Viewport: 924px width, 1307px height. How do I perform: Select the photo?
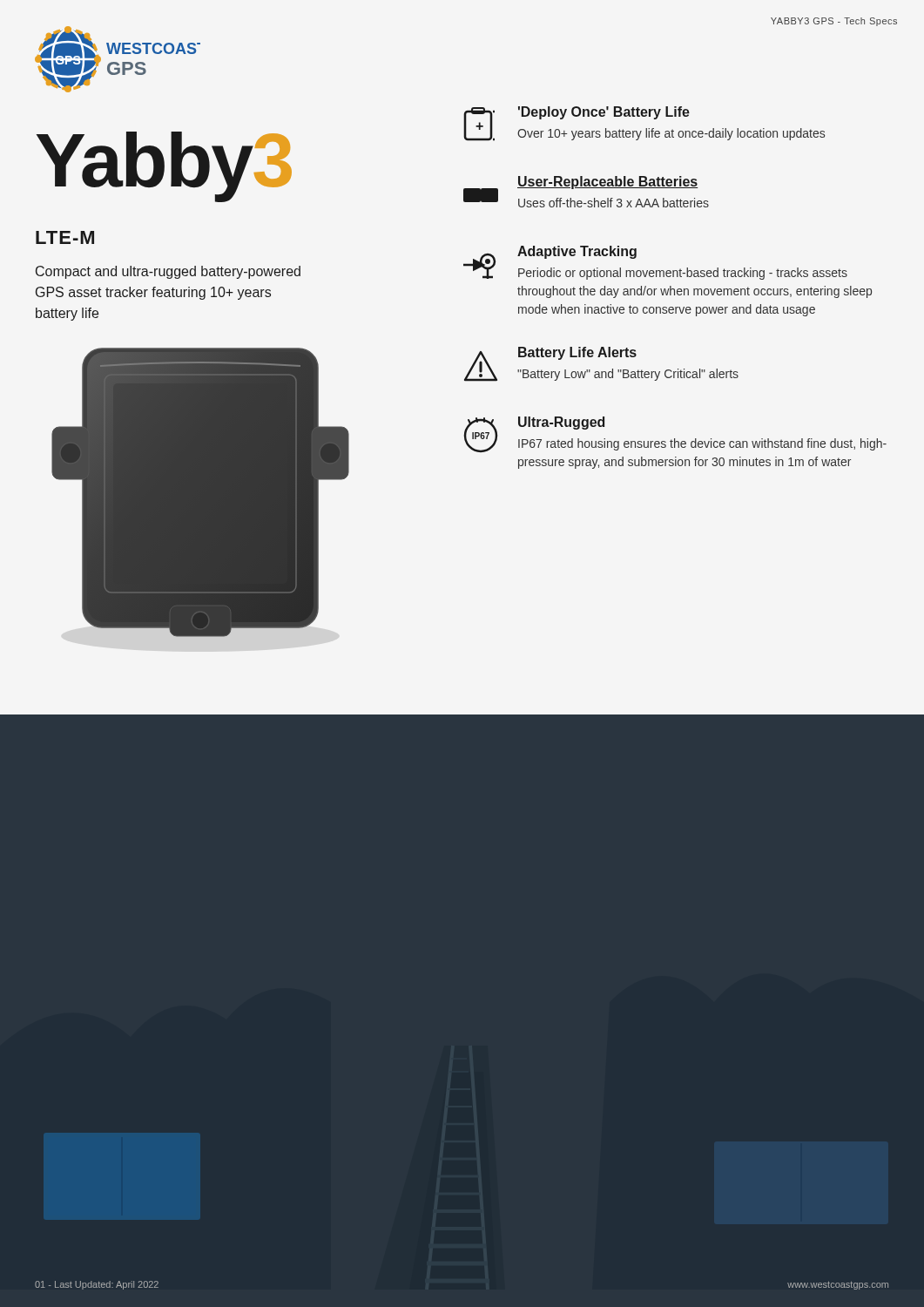[x=200, y=488]
